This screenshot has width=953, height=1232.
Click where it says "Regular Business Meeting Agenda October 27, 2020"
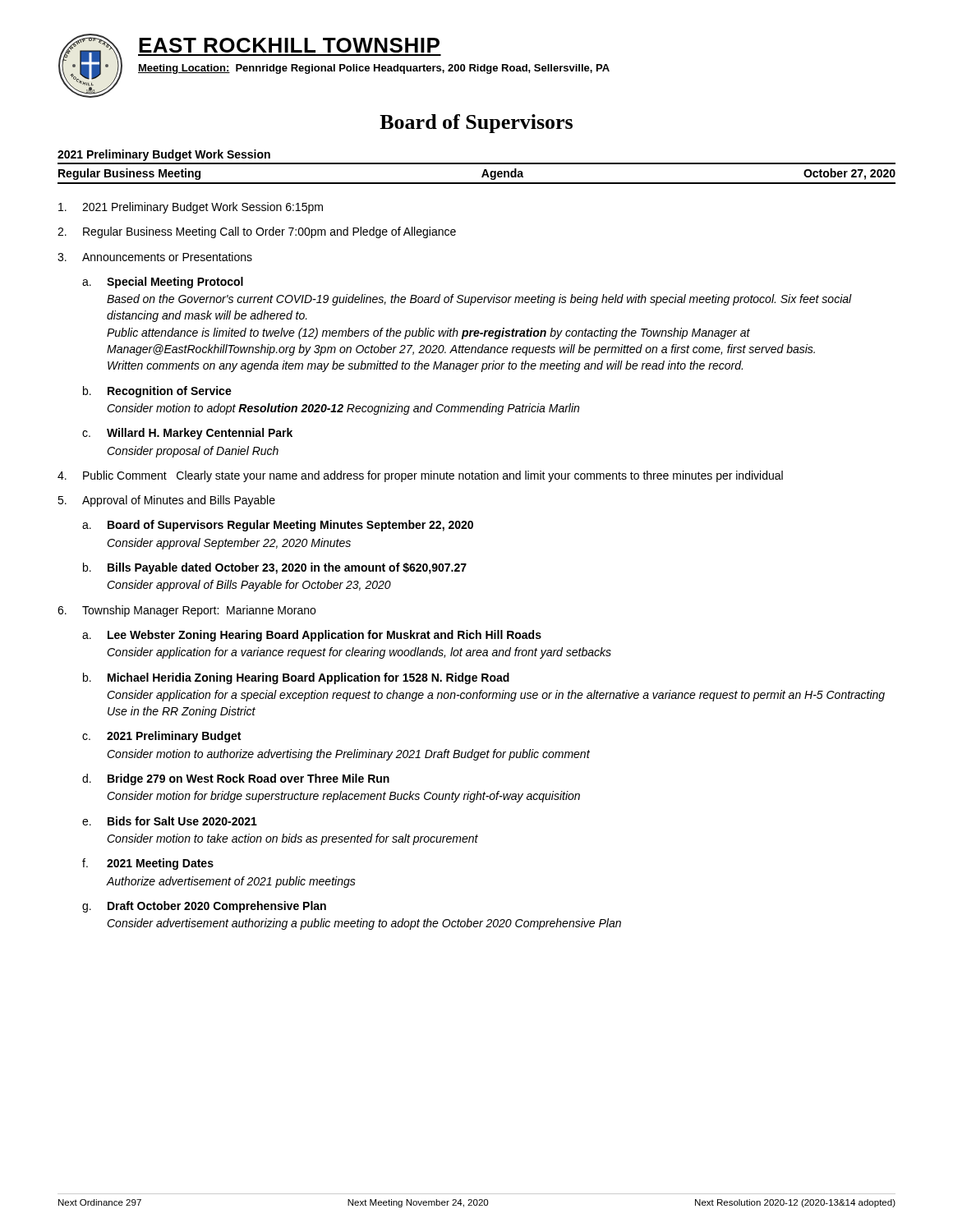[476, 173]
